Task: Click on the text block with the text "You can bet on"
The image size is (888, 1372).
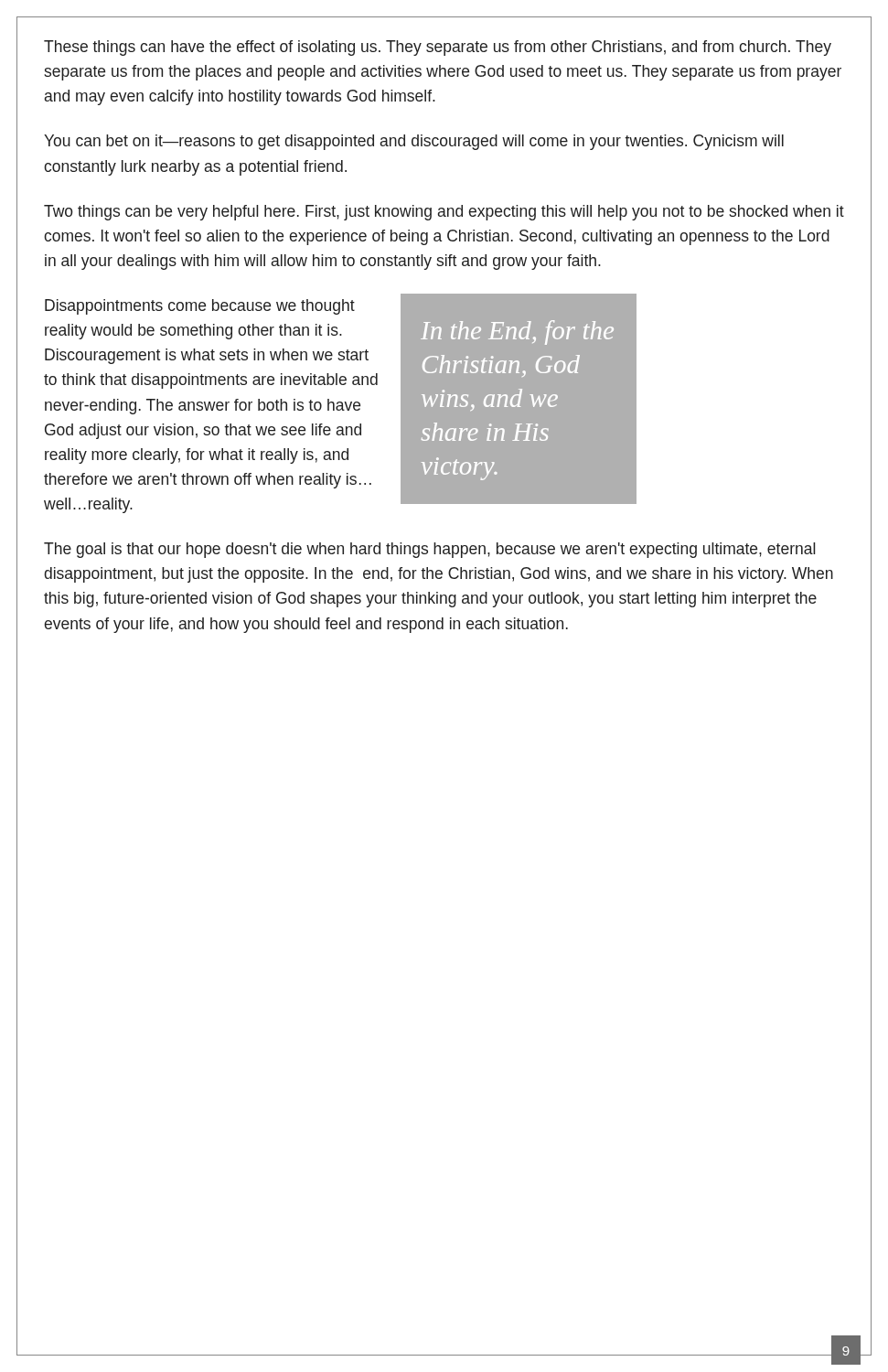Action: (414, 154)
